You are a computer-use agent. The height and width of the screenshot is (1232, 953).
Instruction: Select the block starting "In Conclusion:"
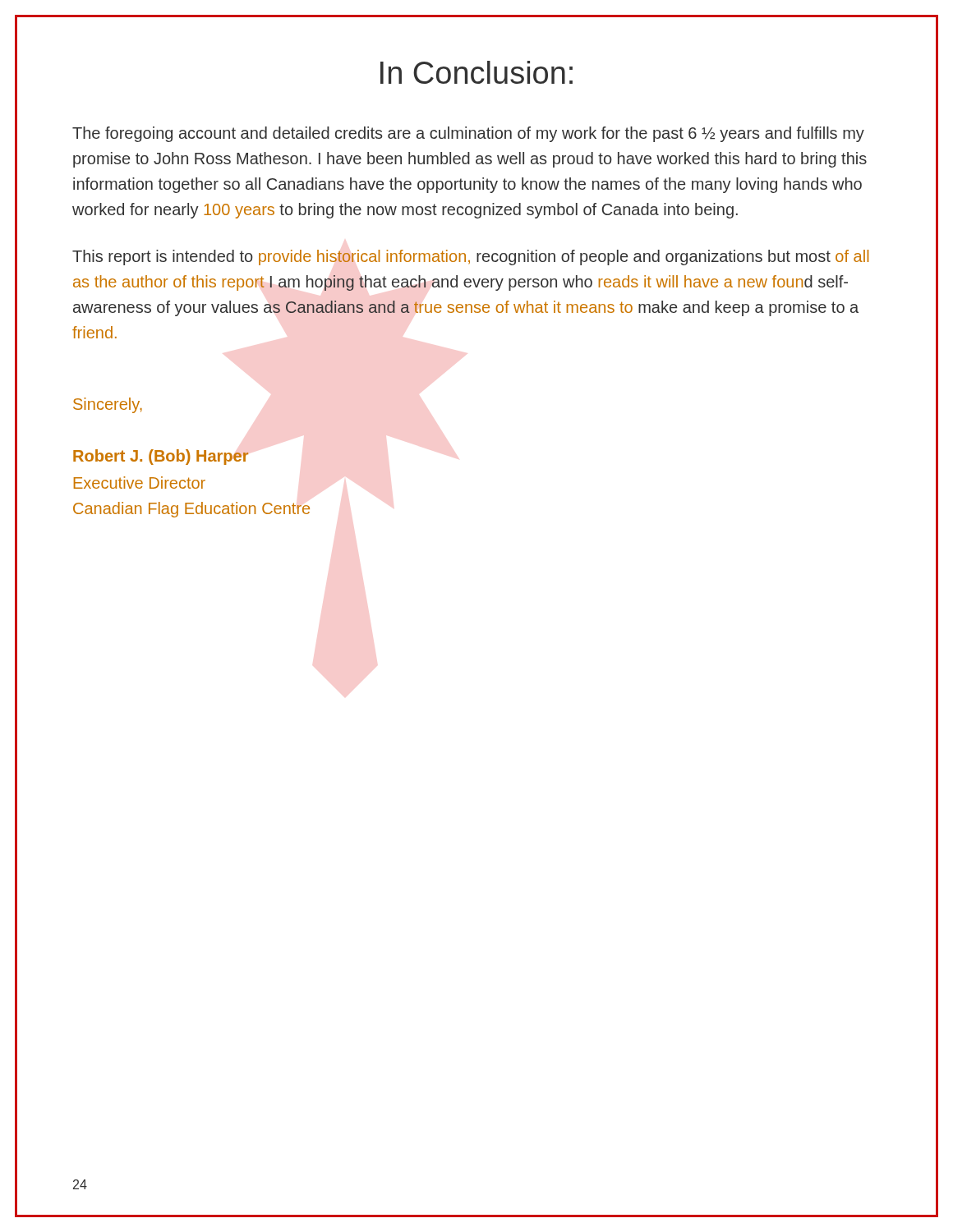[476, 73]
